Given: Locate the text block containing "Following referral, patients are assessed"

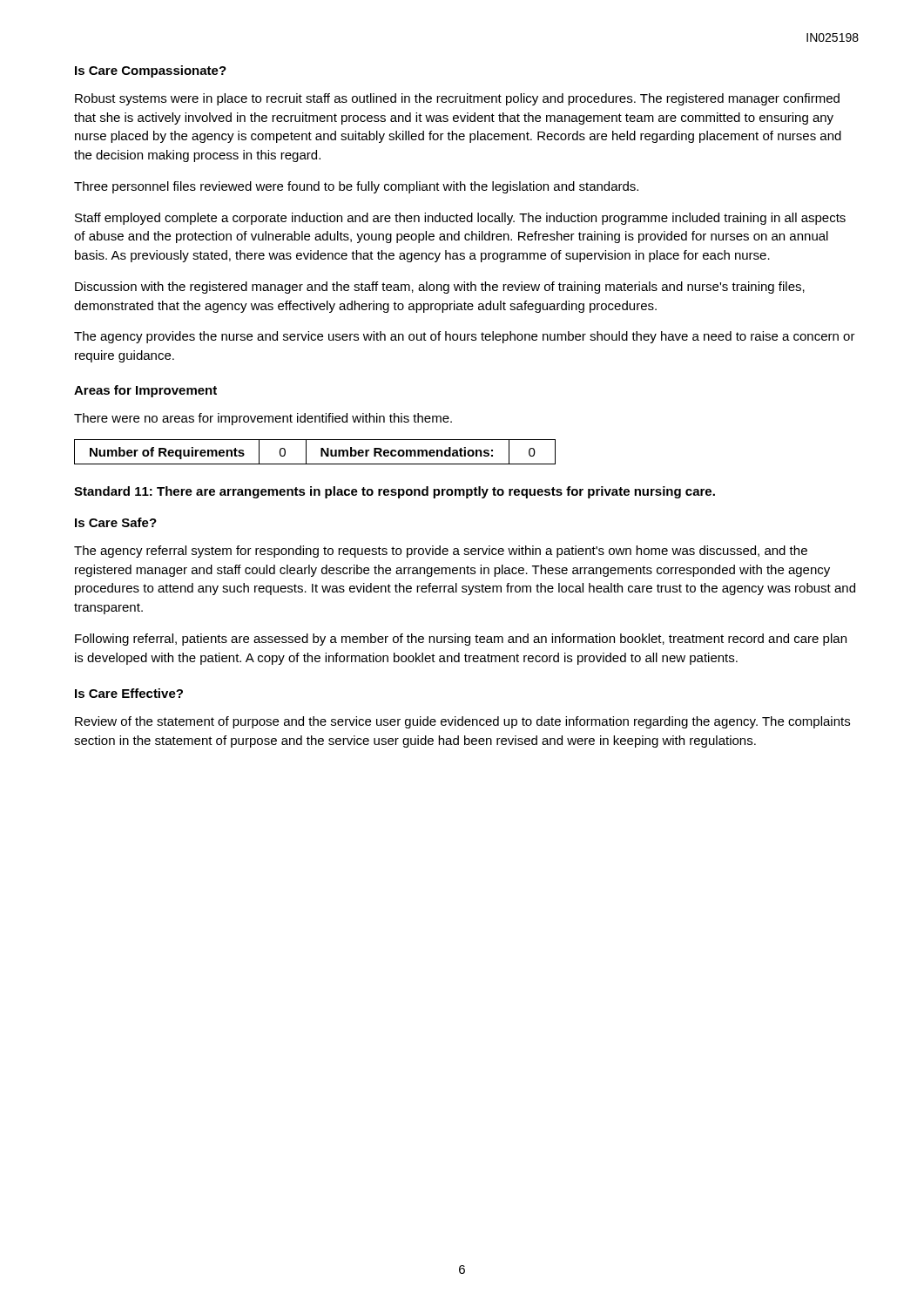Looking at the screenshot, I should [x=461, y=647].
